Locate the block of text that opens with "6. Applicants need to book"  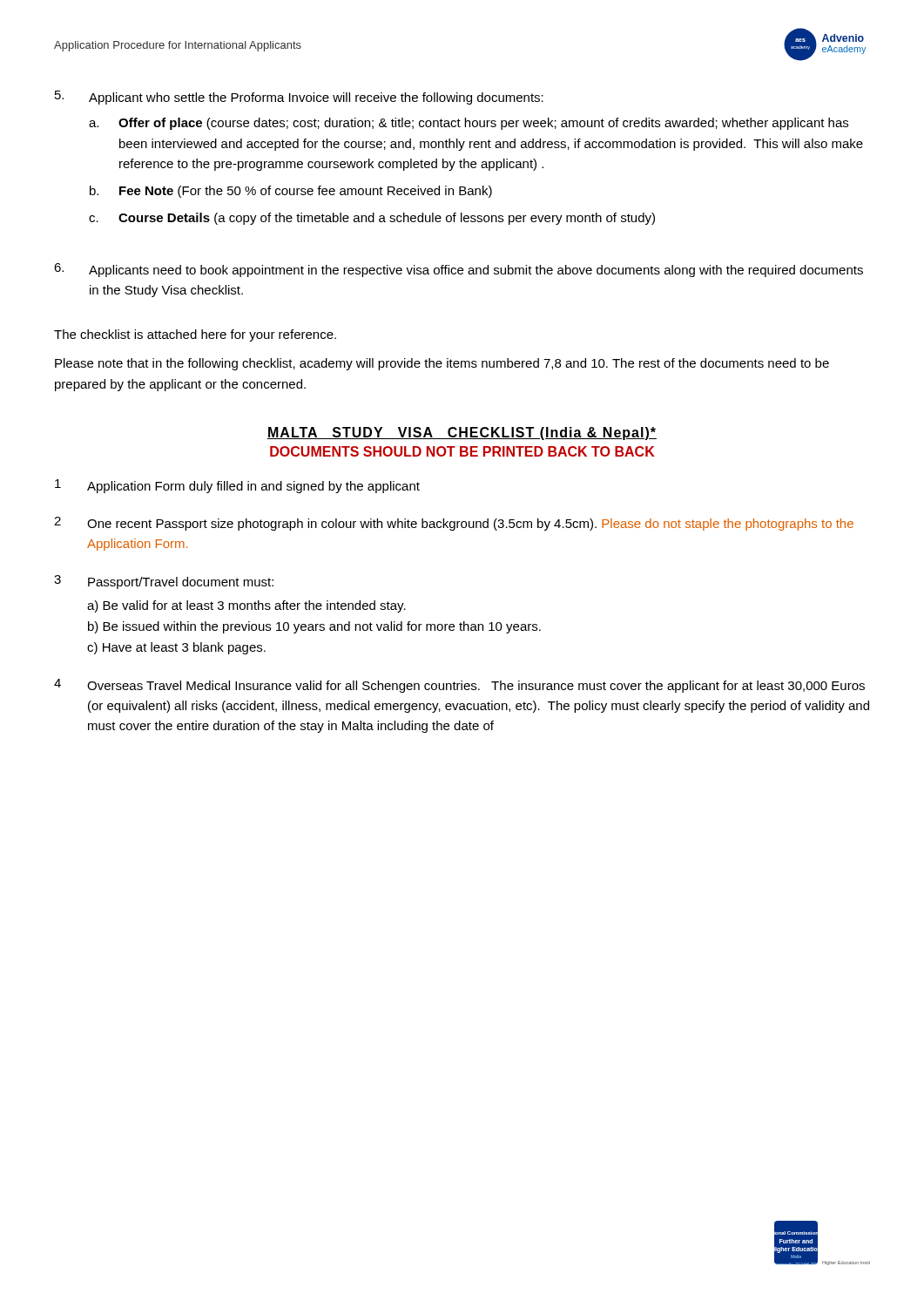click(x=462, y=279)
